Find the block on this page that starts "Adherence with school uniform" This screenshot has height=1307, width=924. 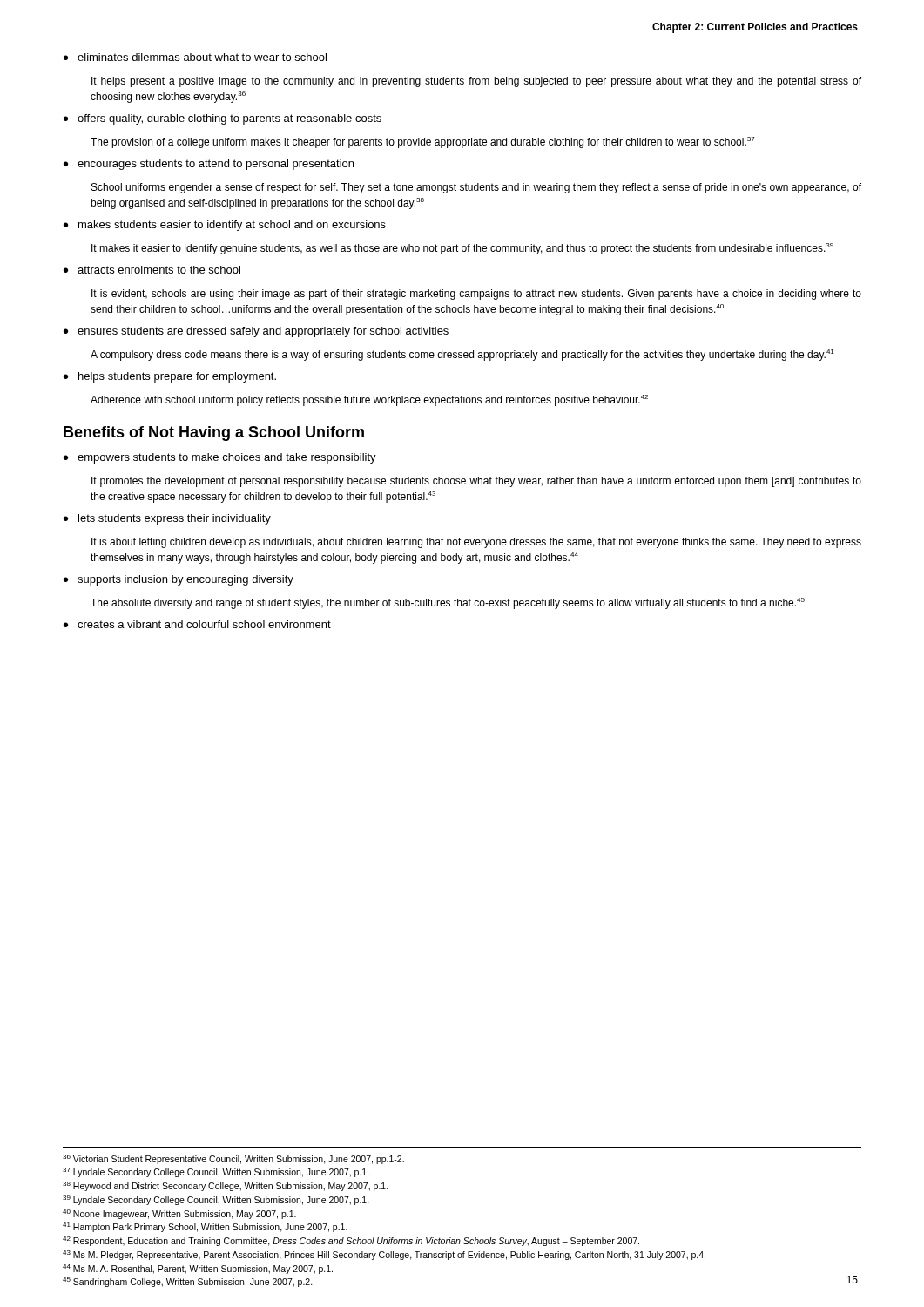click(x=370, y=400)
